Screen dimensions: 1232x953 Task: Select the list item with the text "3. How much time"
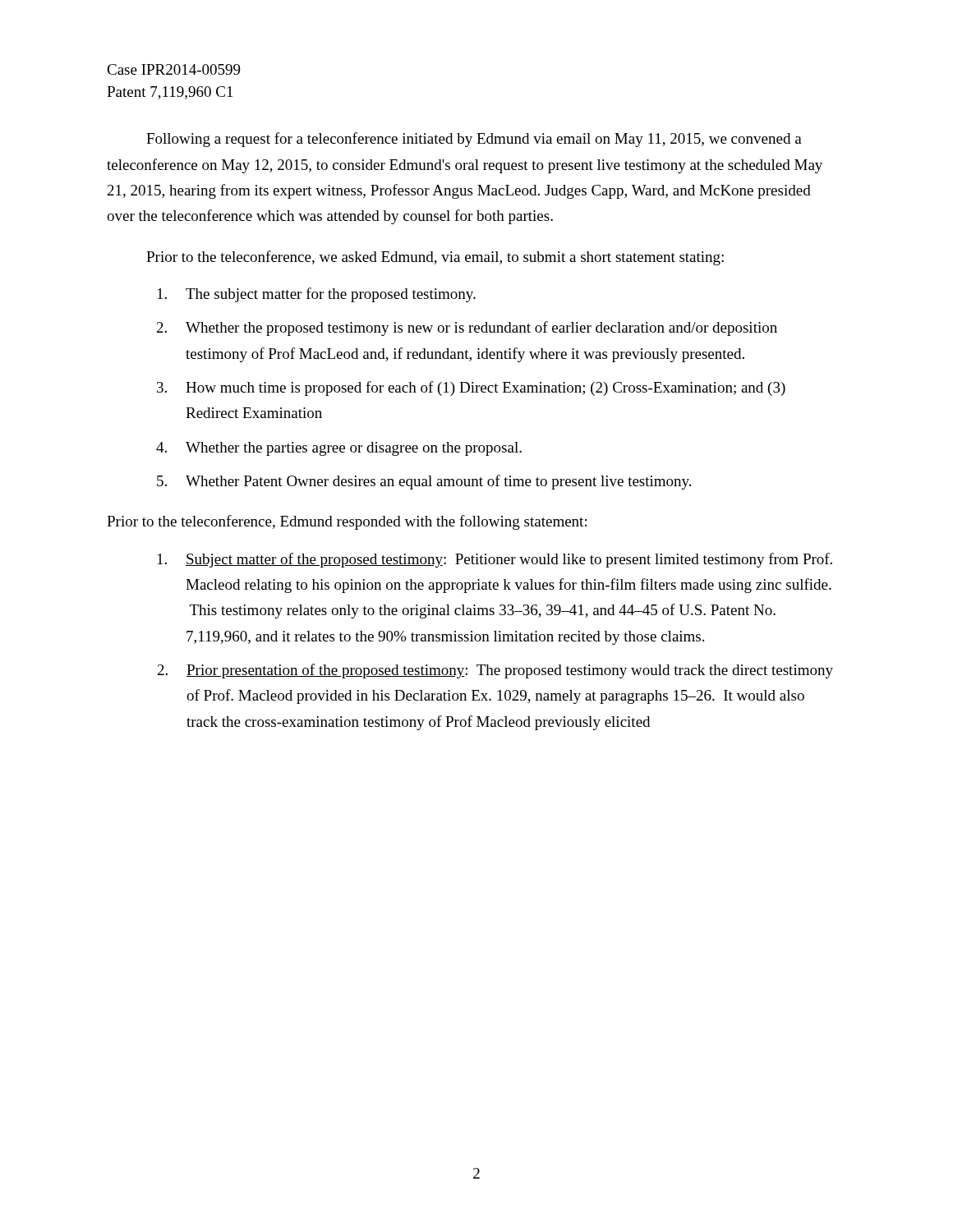(497, 400)
